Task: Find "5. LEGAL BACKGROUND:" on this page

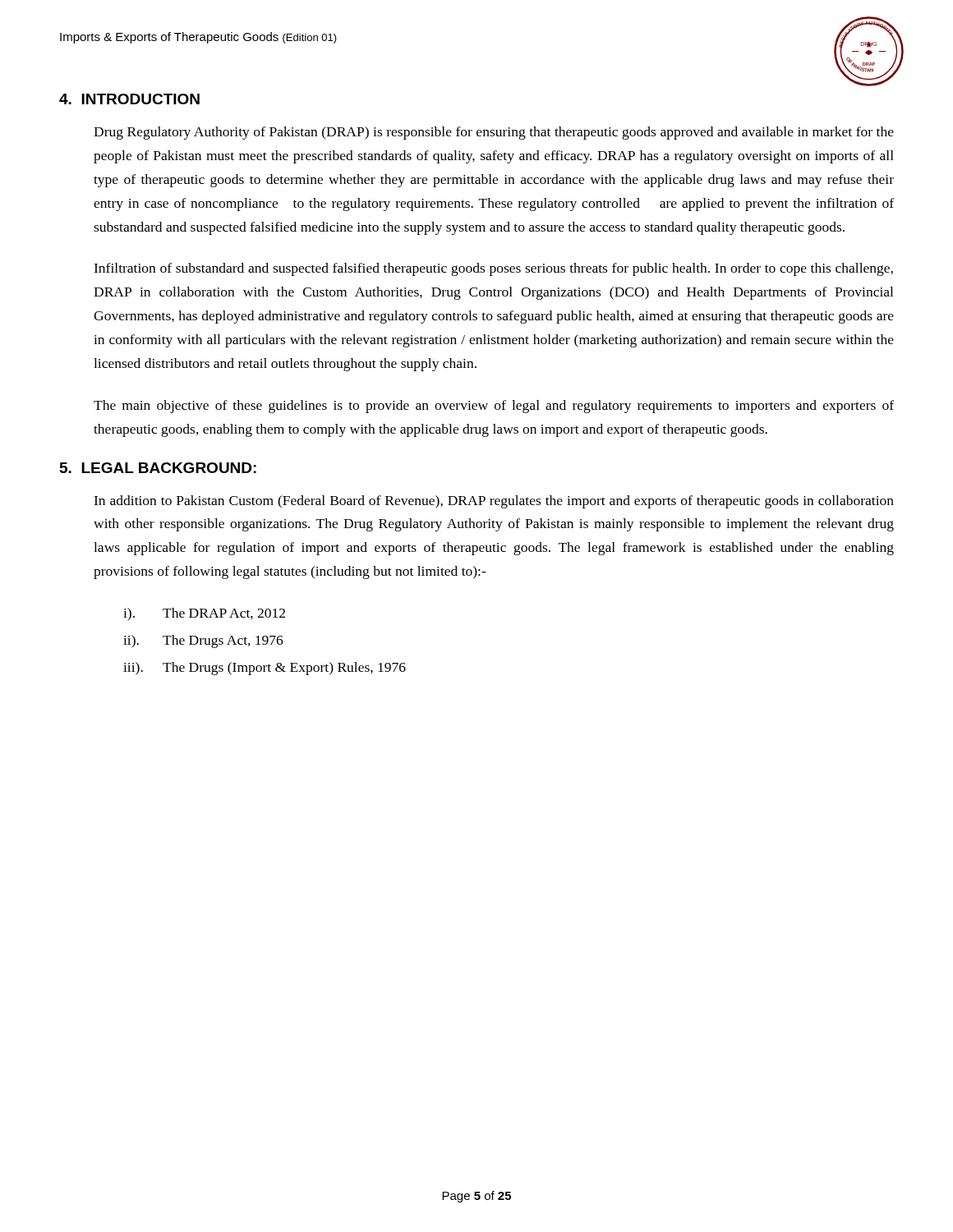Action: point(158,467)
